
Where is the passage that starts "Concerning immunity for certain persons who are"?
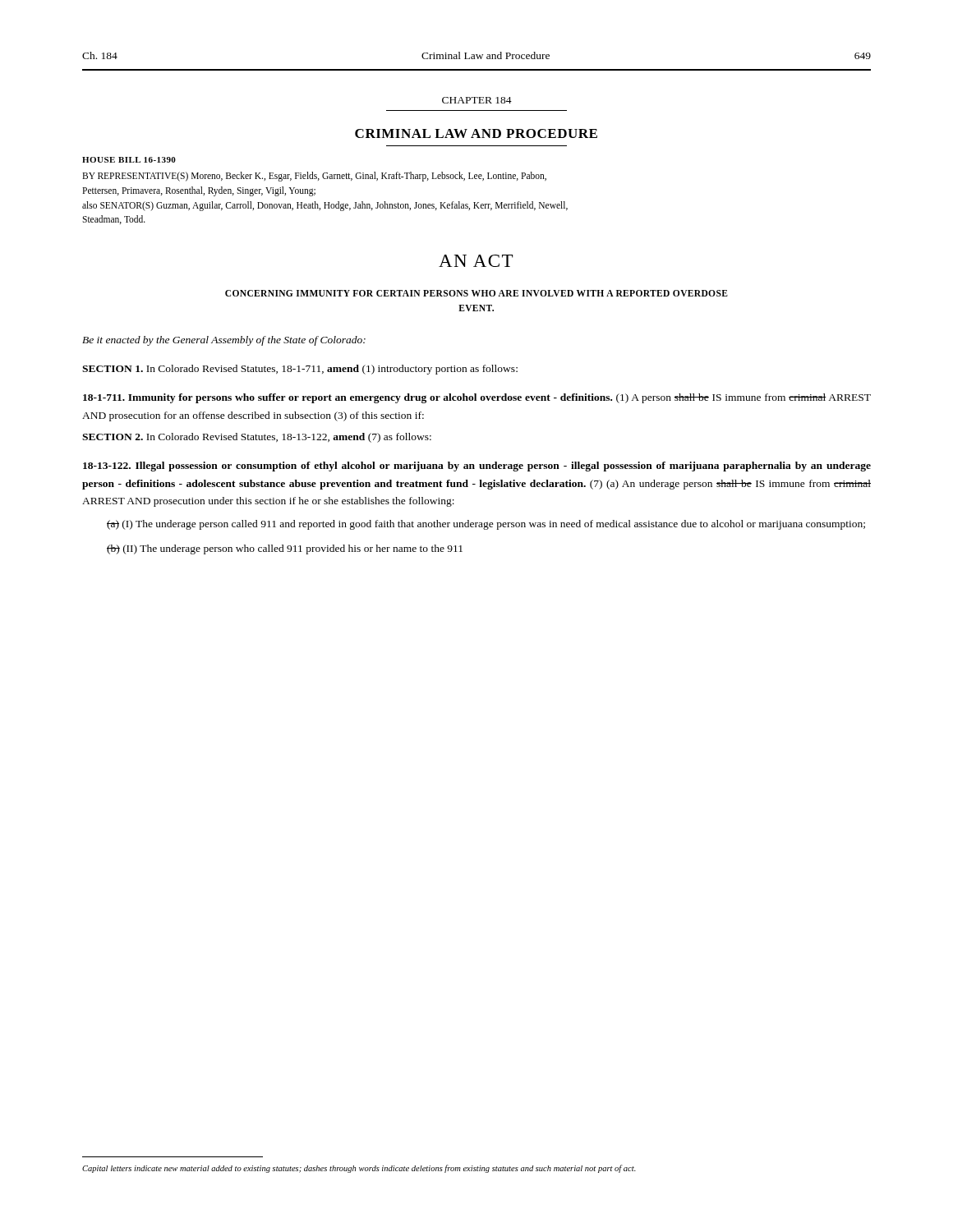(476, 301)
